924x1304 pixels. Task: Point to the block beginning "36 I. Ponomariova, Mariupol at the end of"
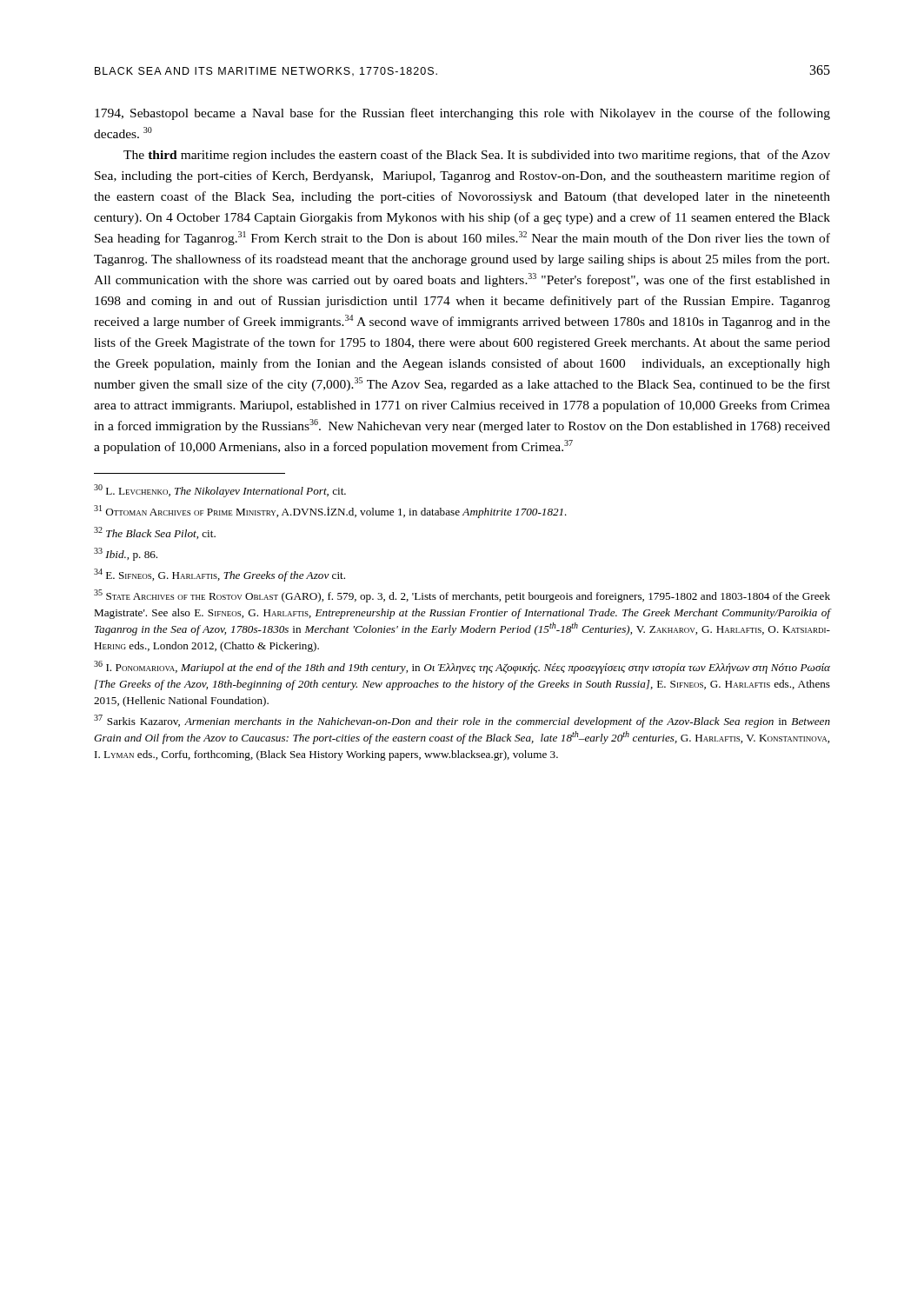coord(462,683)
